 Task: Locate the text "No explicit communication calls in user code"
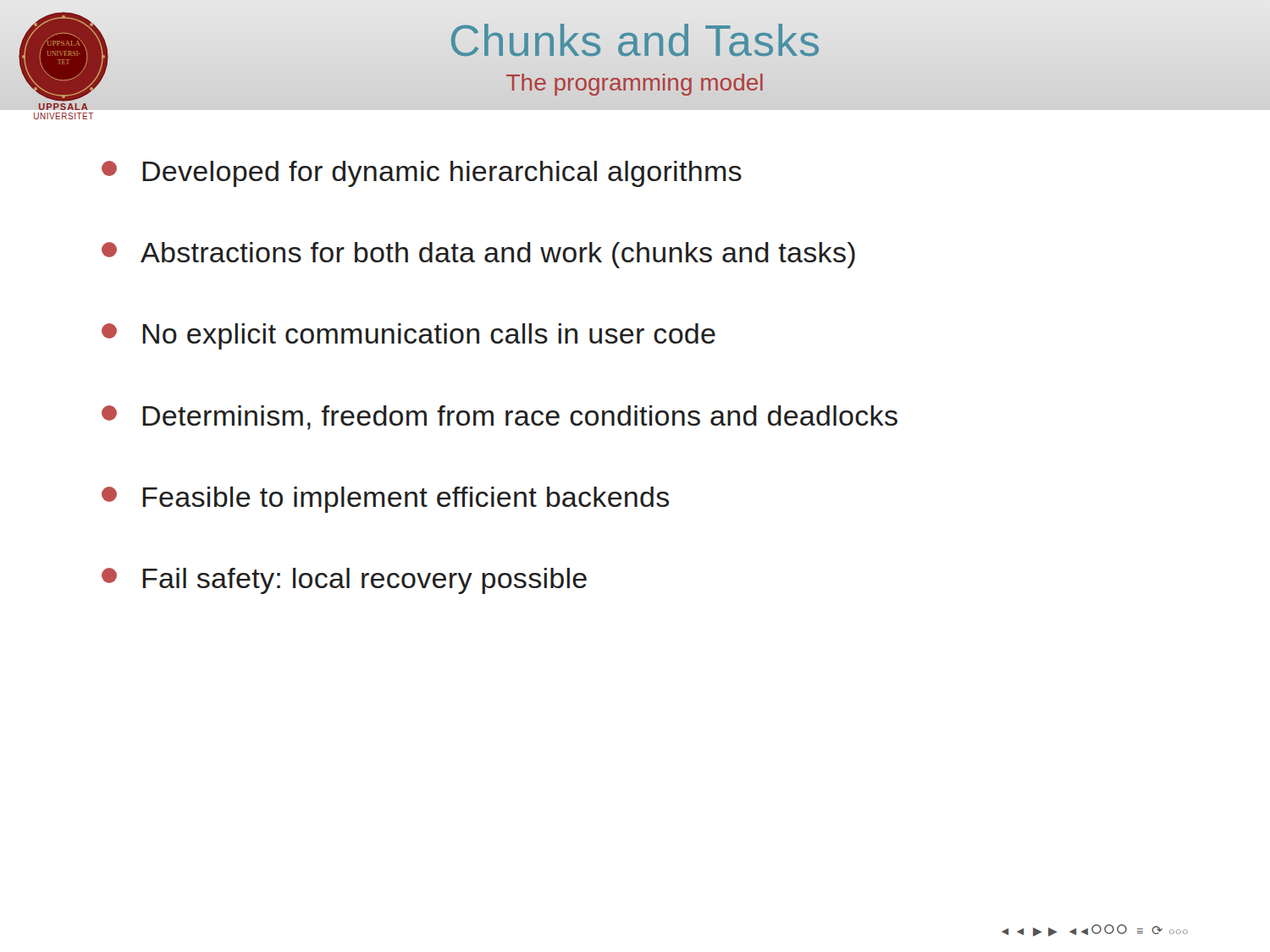(409, 334)
